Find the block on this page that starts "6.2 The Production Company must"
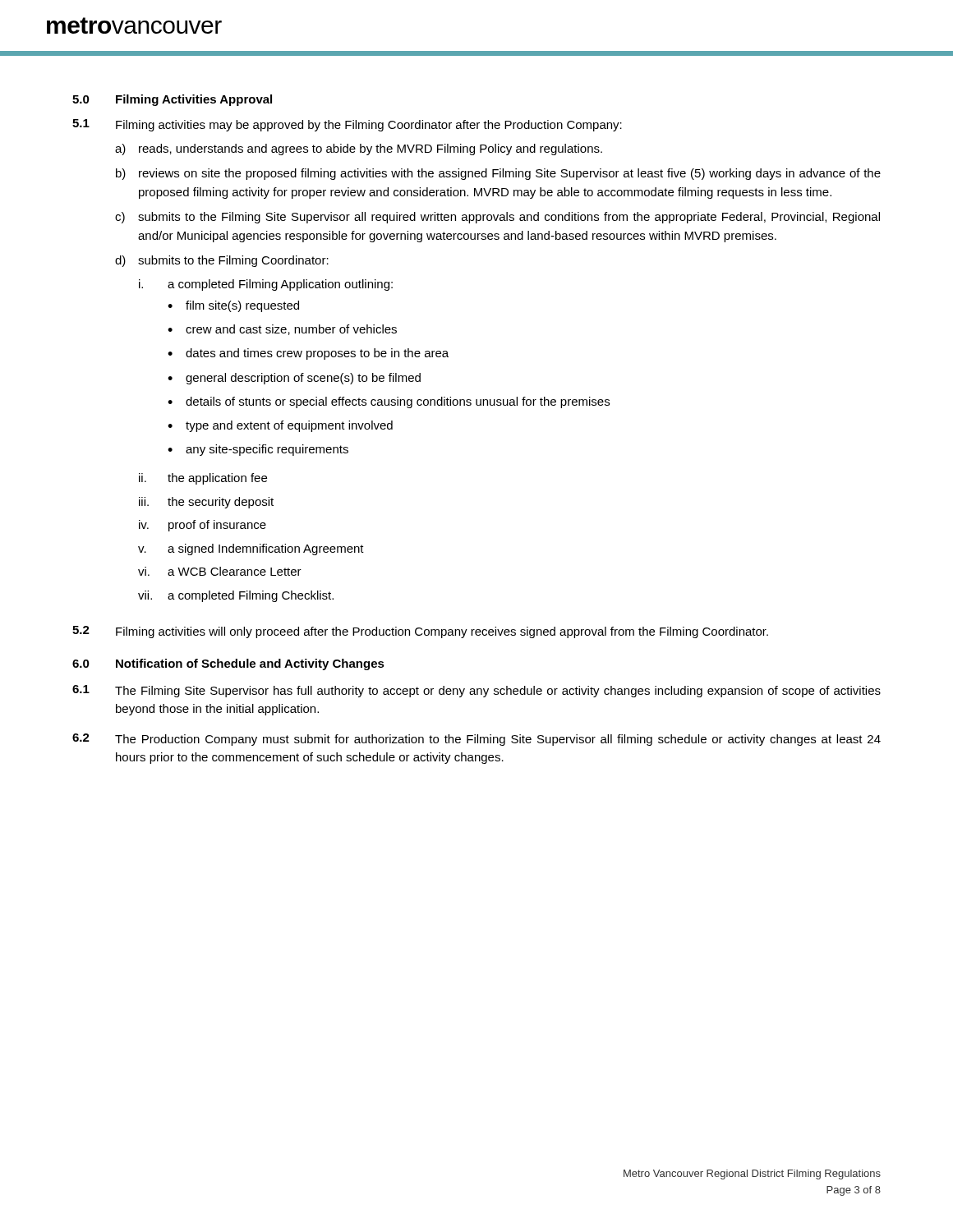953x1232 pixels. [x=476, y=748]
